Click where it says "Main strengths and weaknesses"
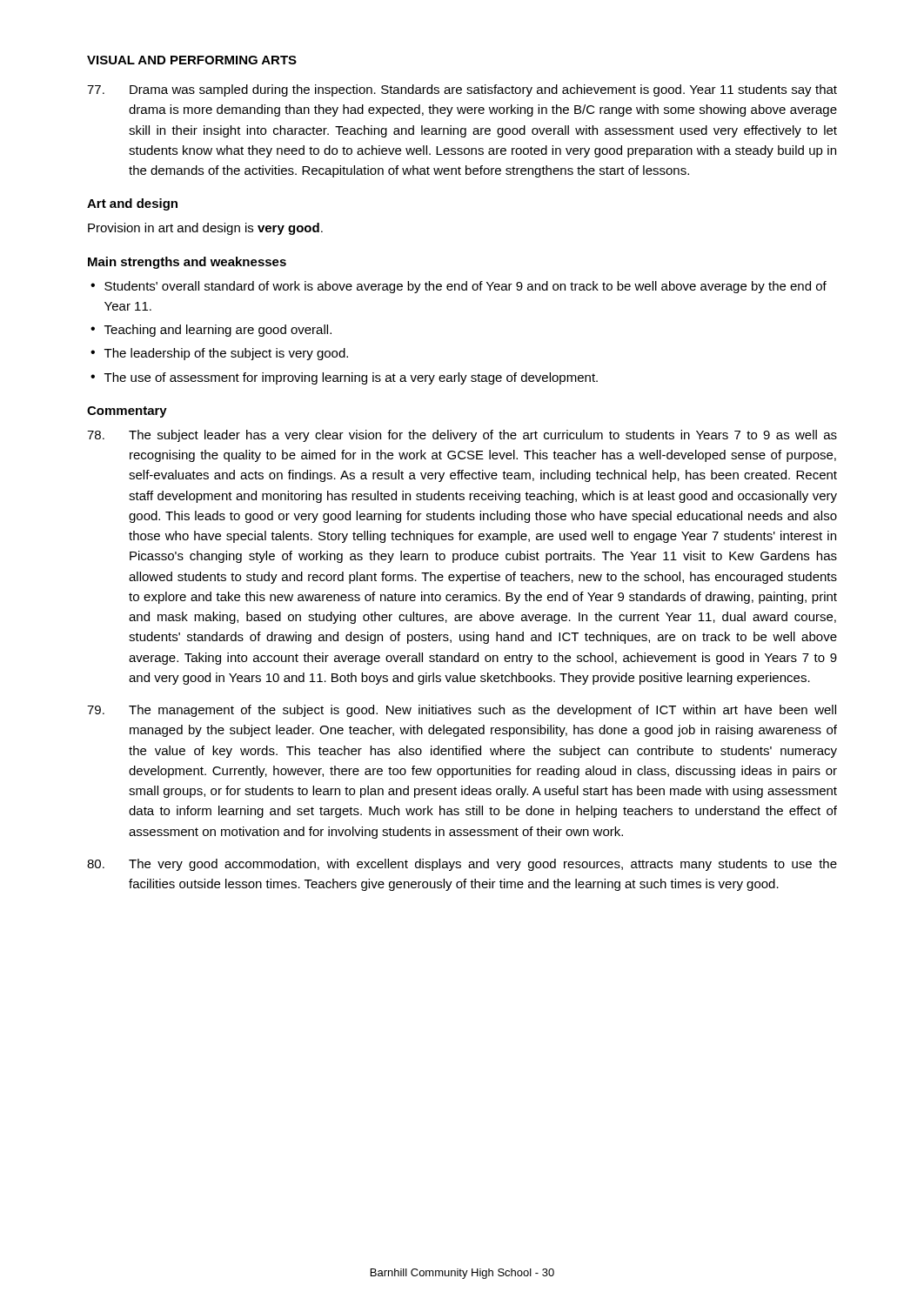The image size is (924, 1305). coord(187,261)
